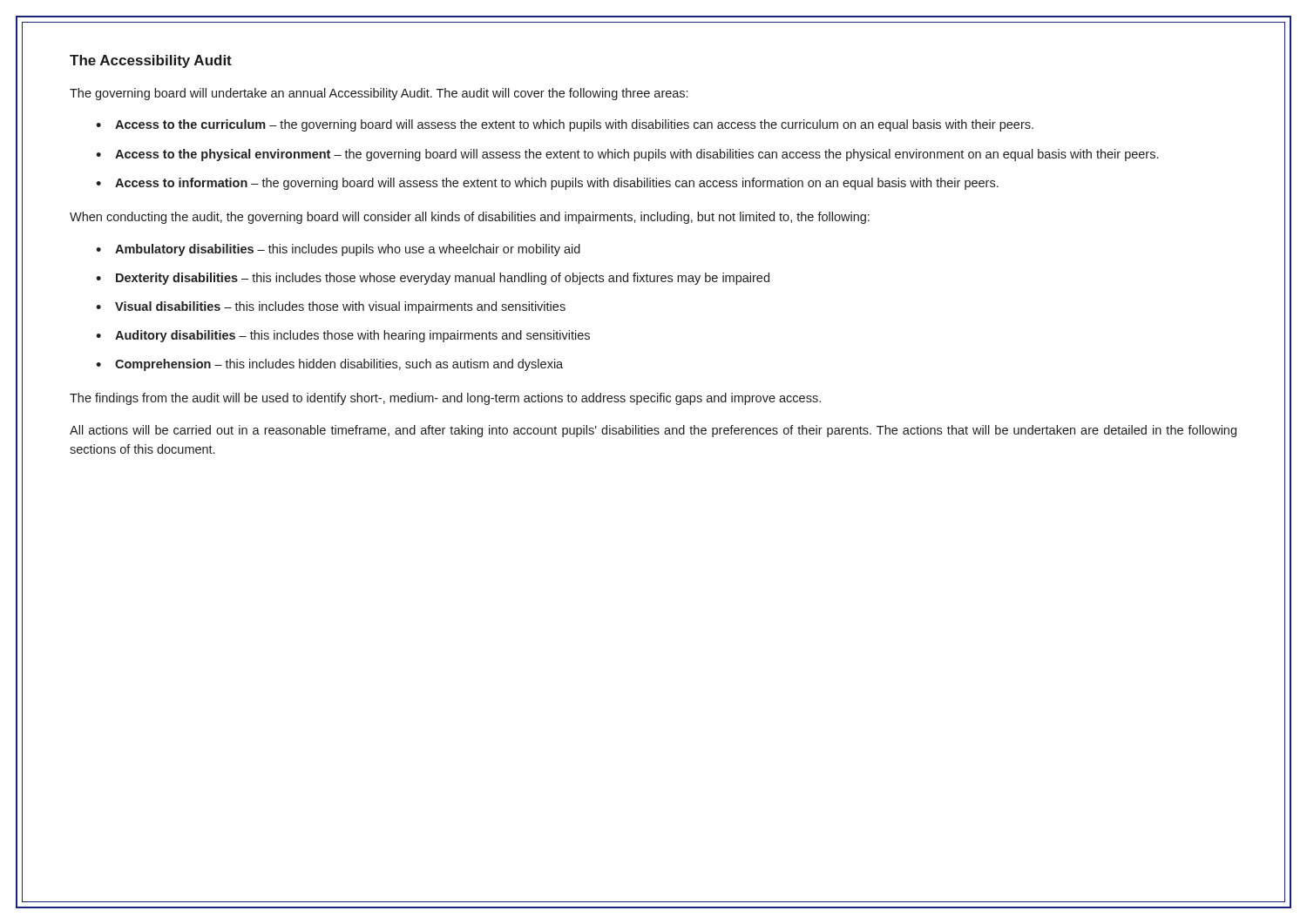Select the text block that reads "The governing board will undertake an annual"

[x=379, y=93]
